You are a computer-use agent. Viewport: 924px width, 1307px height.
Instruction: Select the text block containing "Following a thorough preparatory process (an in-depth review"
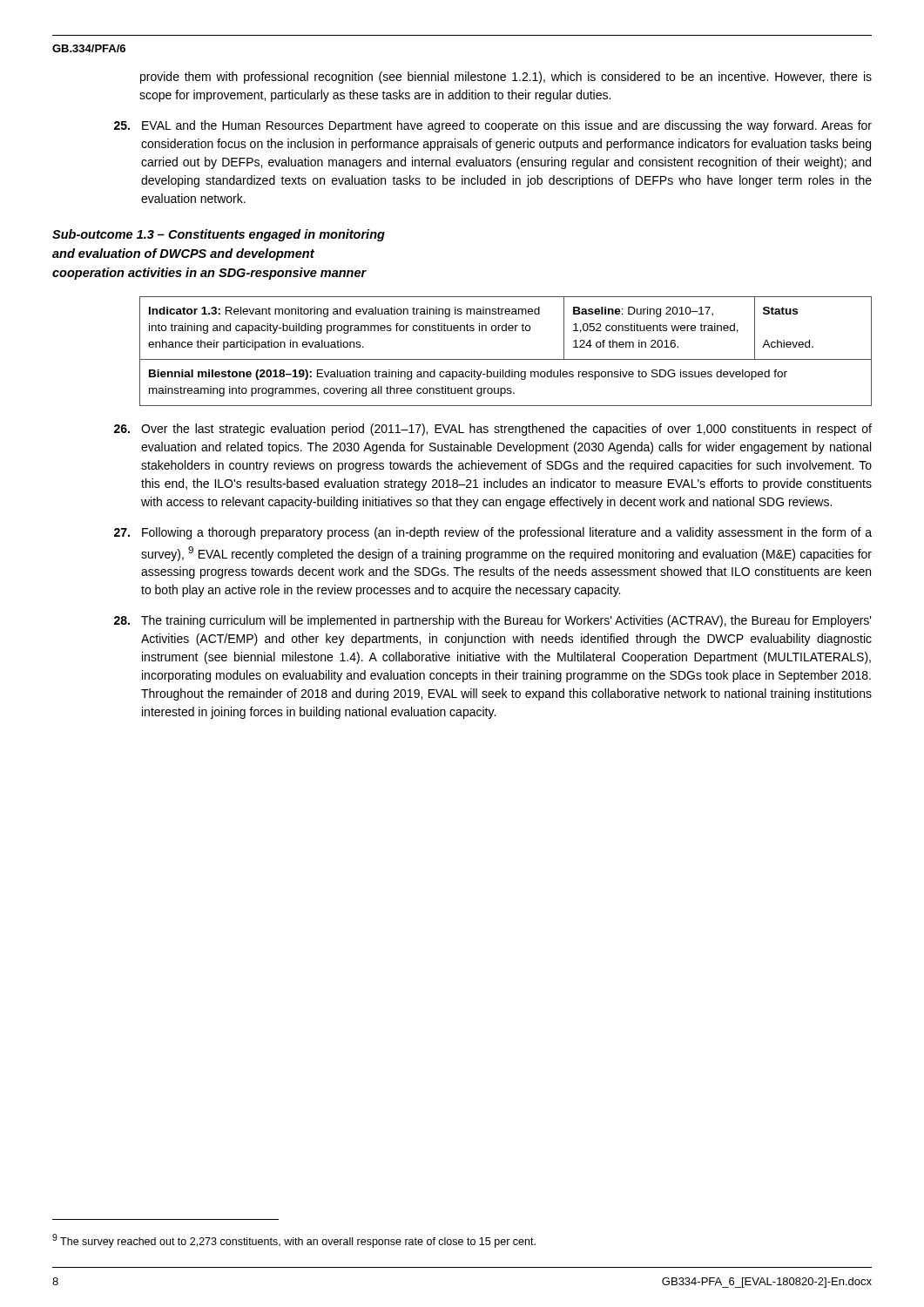click(x=462, y=562)
